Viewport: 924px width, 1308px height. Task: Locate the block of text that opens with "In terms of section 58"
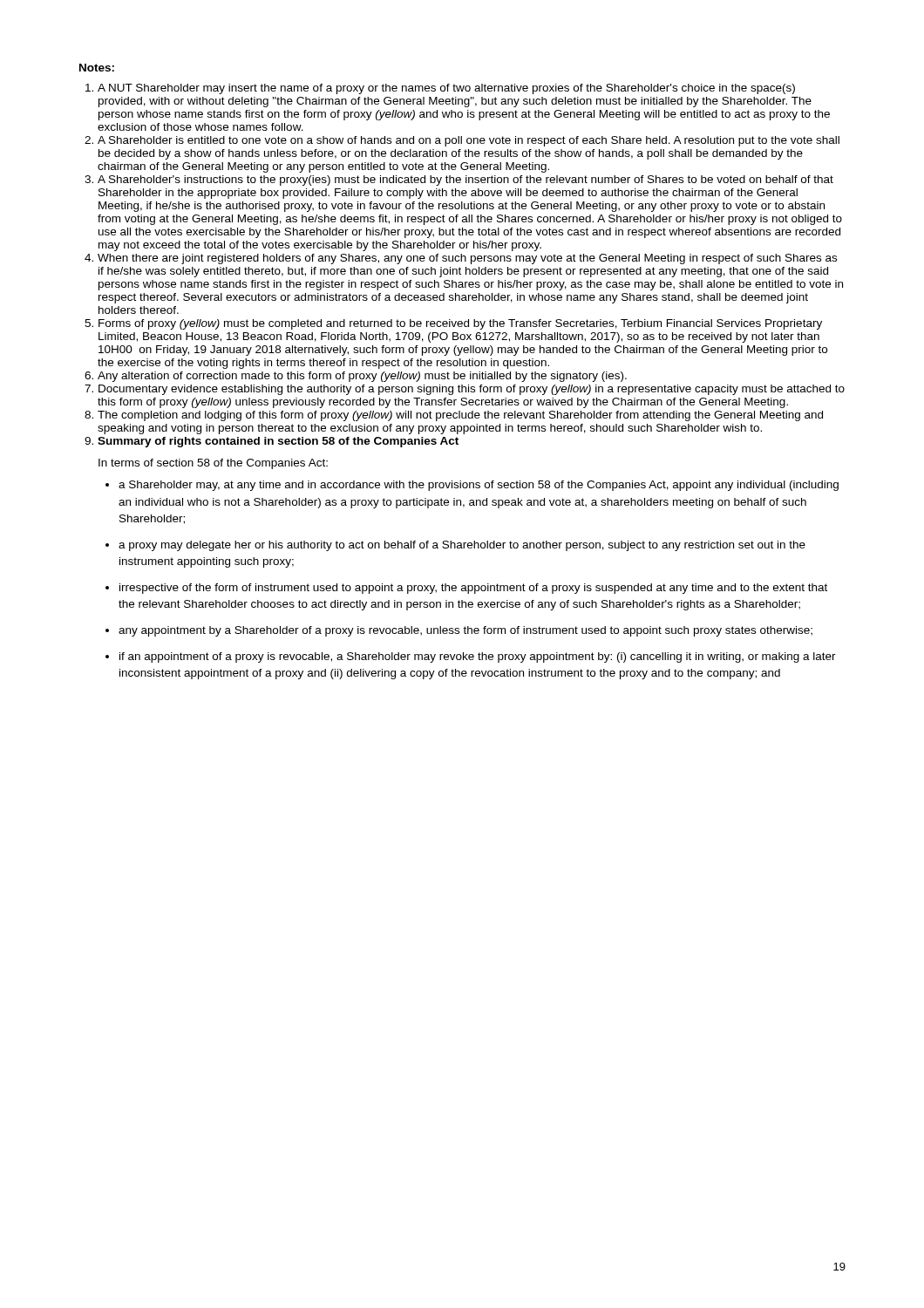point(213,463)
